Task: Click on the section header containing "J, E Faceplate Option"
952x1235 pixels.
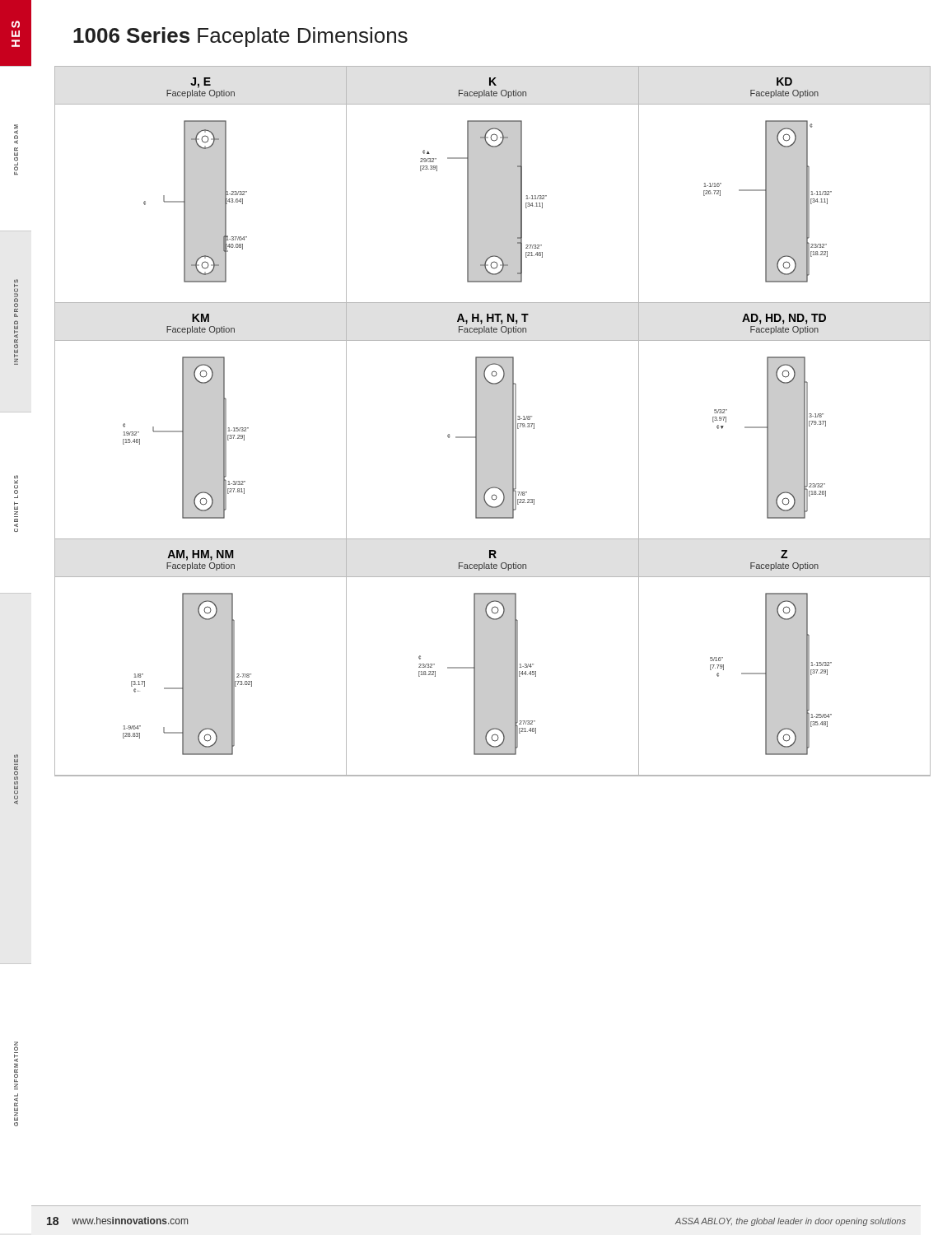Action: pos(201,86)
